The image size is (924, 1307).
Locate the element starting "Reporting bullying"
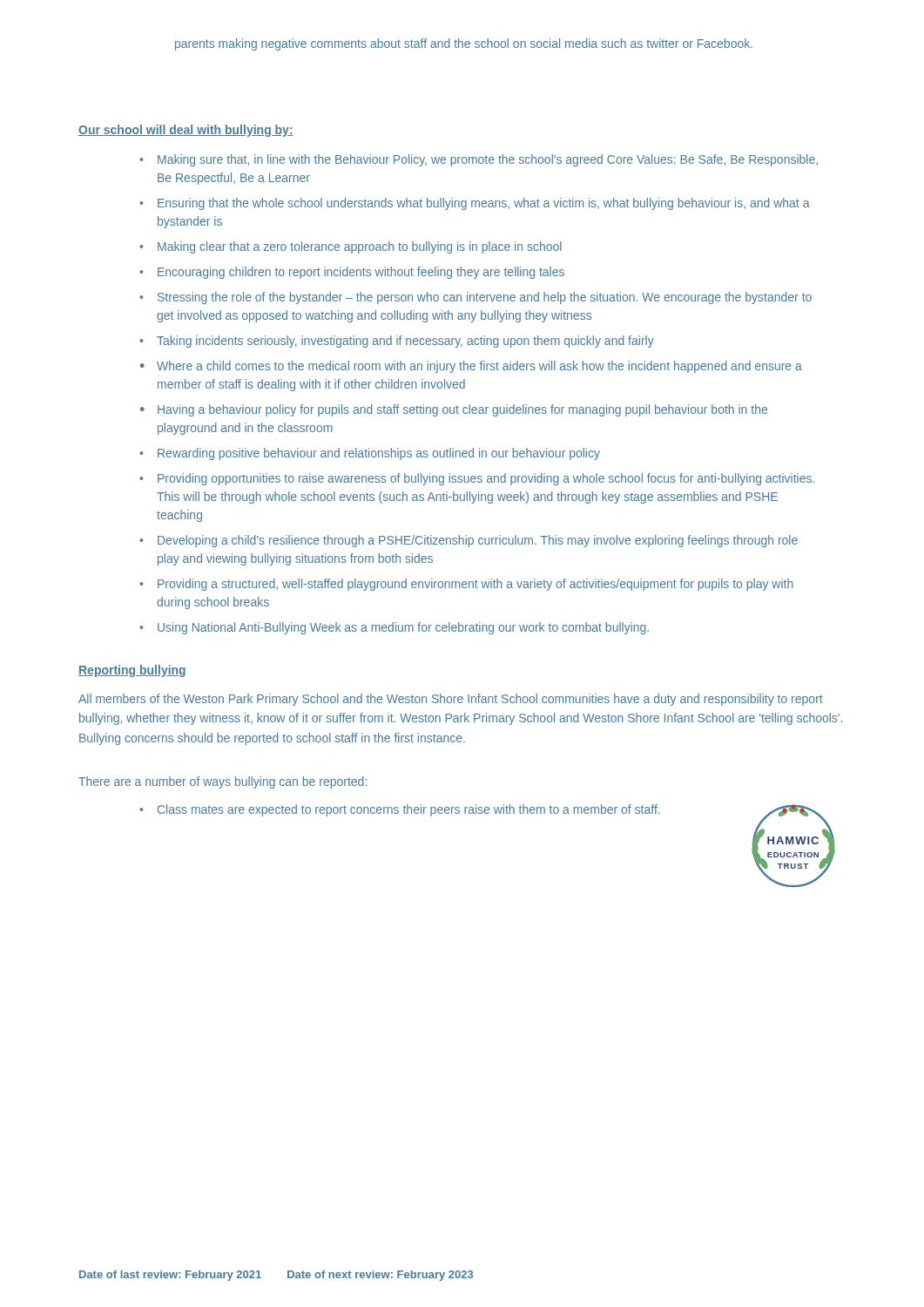(132, 670)
